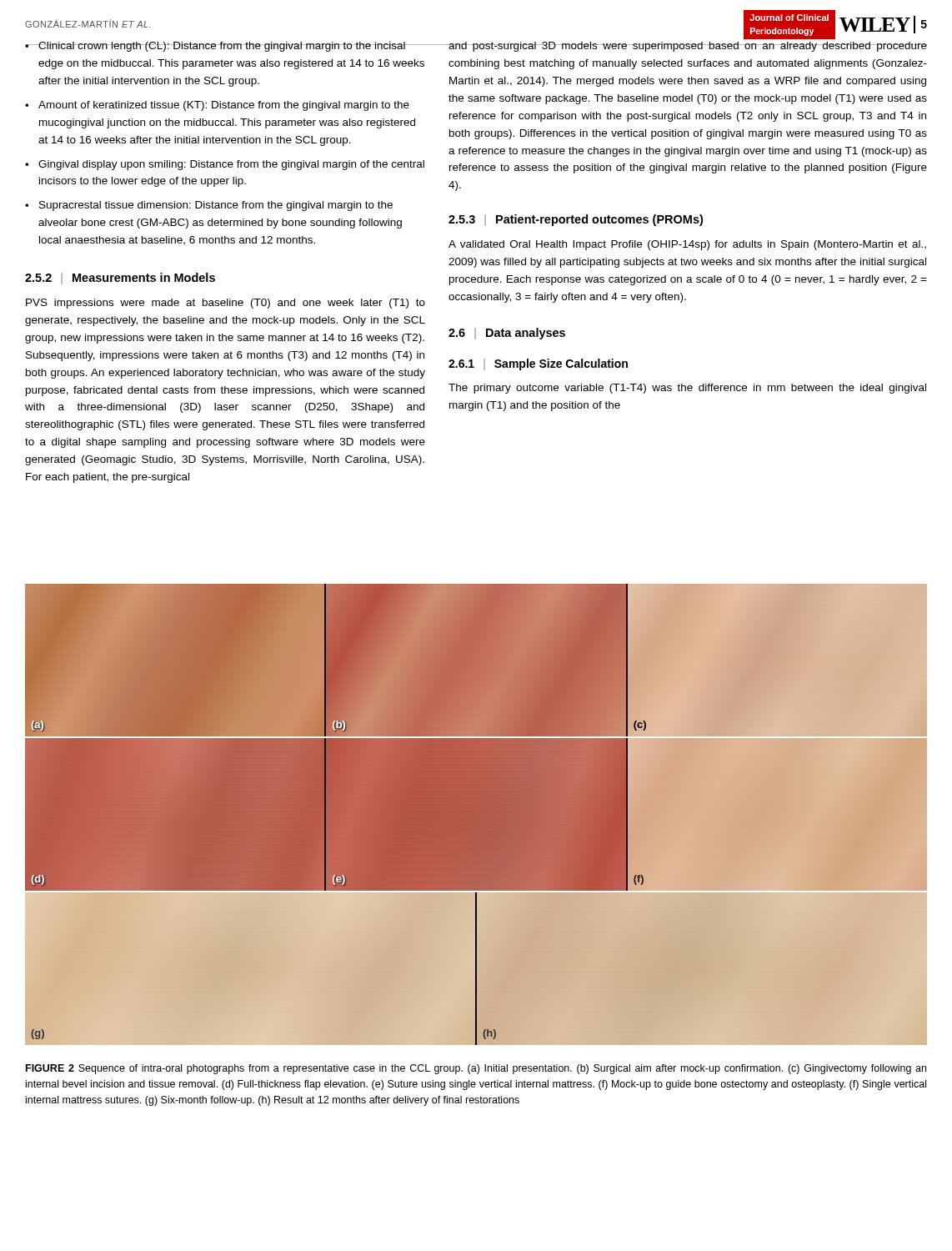Point to the text starting "• Clinical crown length (CL): Distance"
Viewport: 952px width, 1251px height.
click(225, 64)
